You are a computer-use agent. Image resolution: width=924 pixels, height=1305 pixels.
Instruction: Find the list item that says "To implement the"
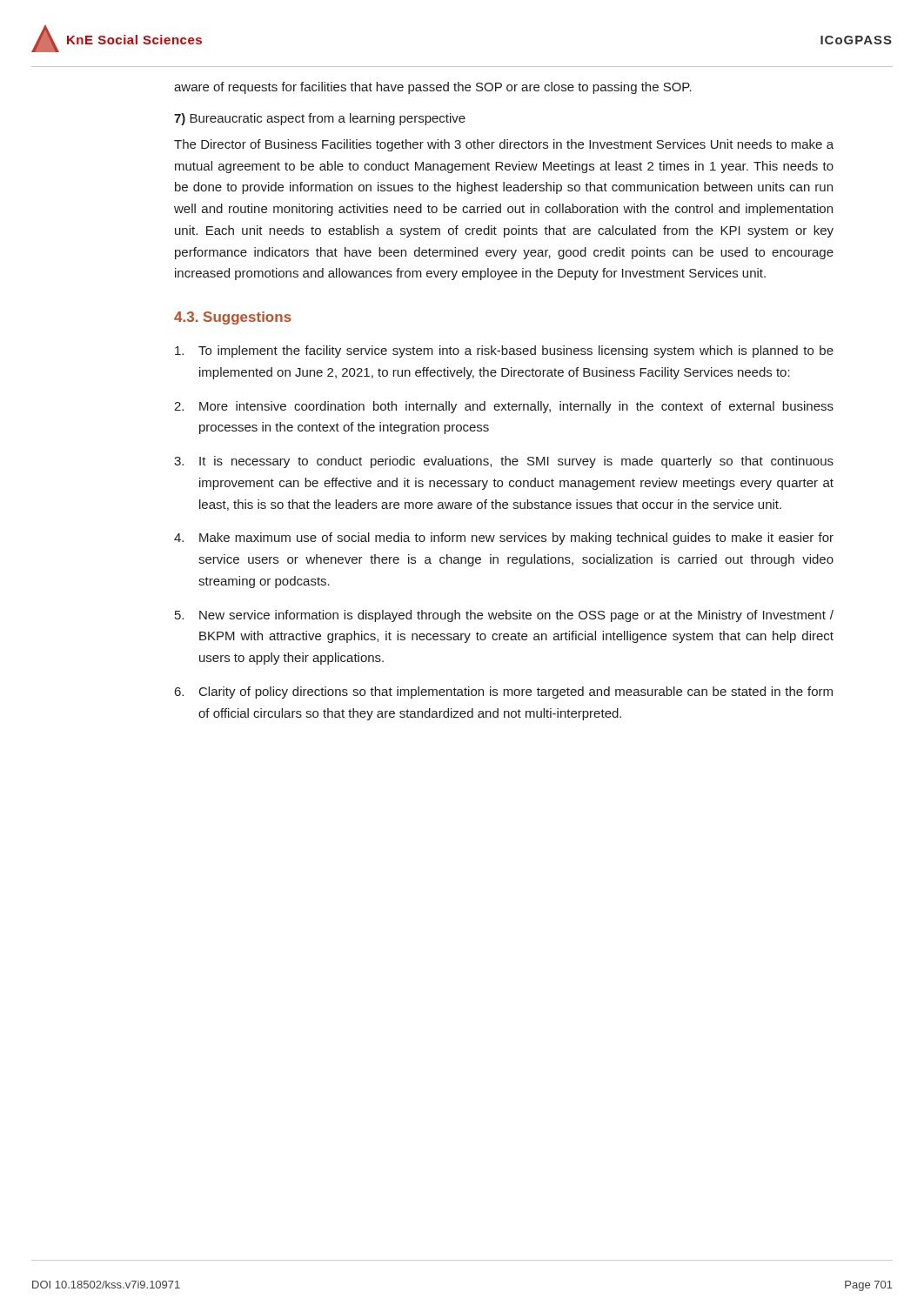coord(504,362)
